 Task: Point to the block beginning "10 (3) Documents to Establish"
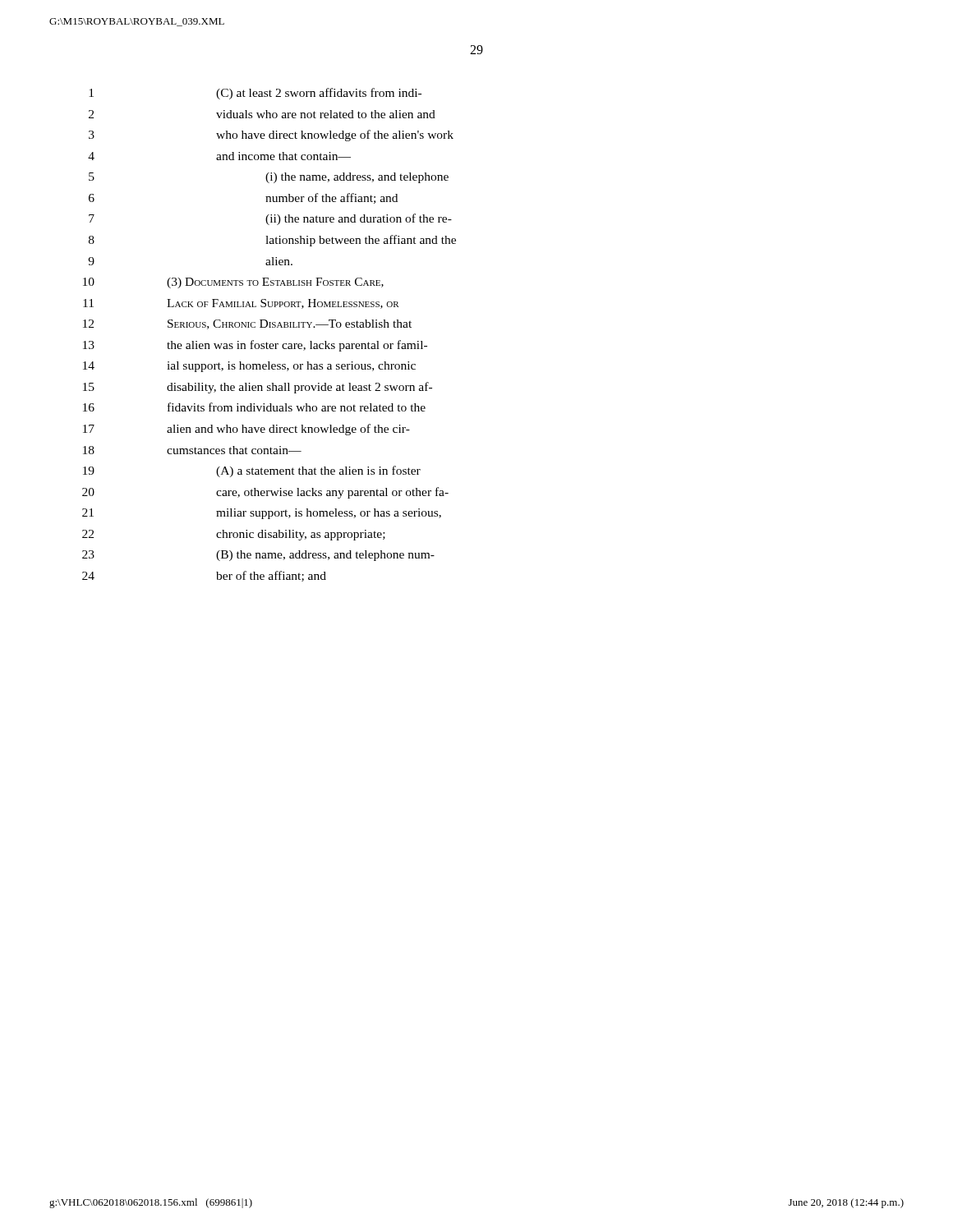click(x=233, y=283)
